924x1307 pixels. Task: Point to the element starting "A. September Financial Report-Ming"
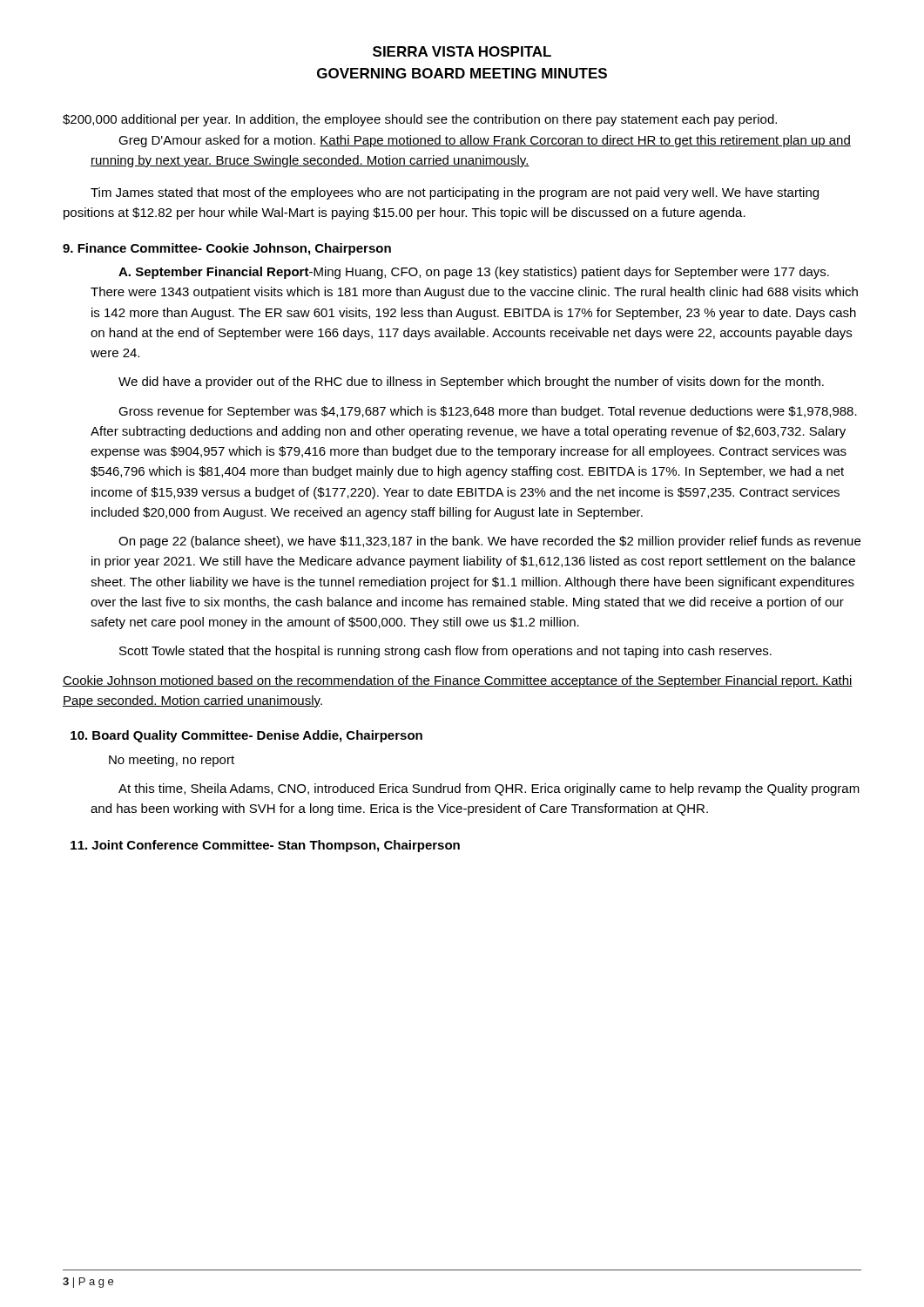pos(462,312)
